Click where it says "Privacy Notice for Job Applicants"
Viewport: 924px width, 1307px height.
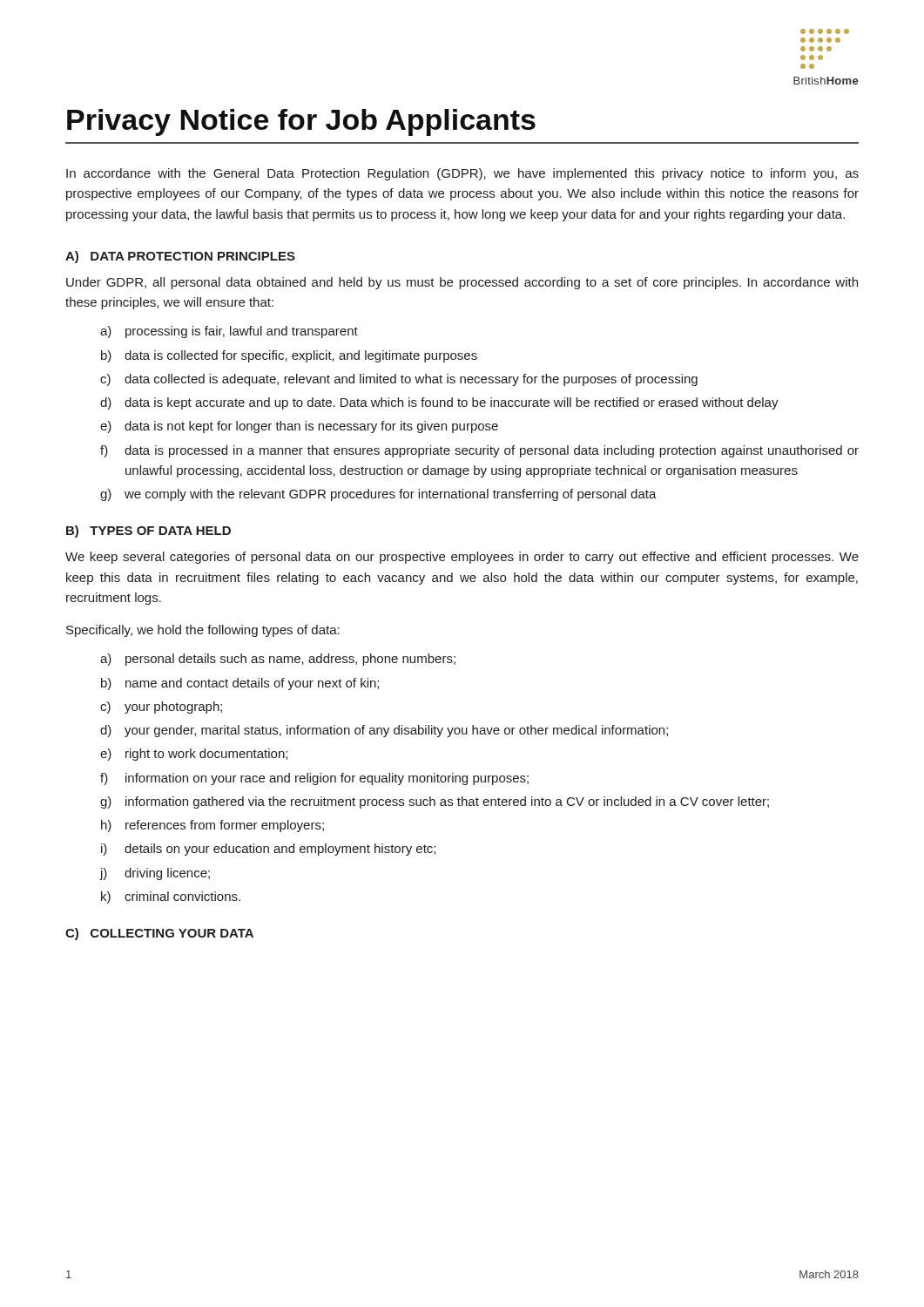click(462, 120)
